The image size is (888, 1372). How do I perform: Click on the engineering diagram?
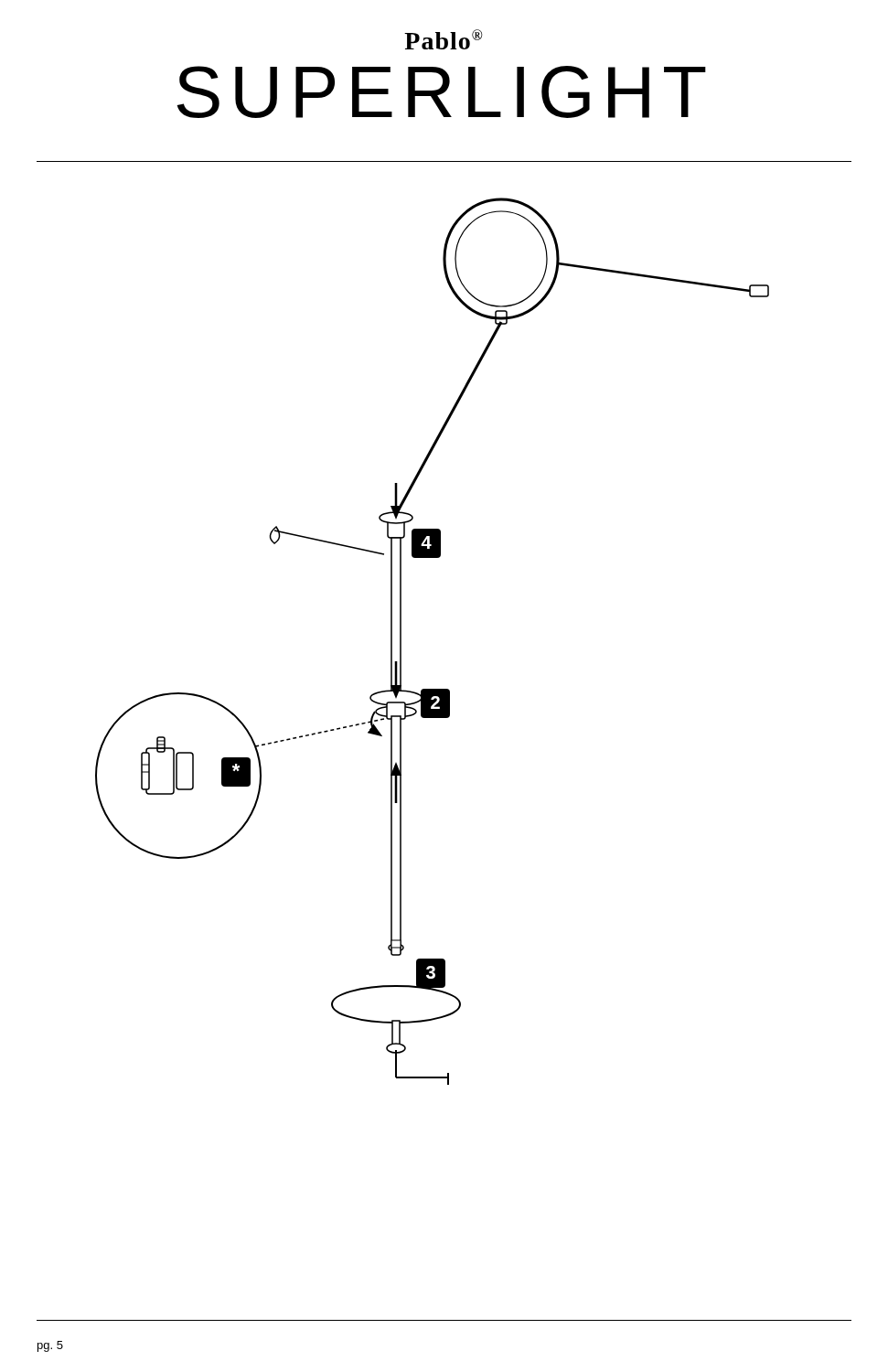coord(444,744)
